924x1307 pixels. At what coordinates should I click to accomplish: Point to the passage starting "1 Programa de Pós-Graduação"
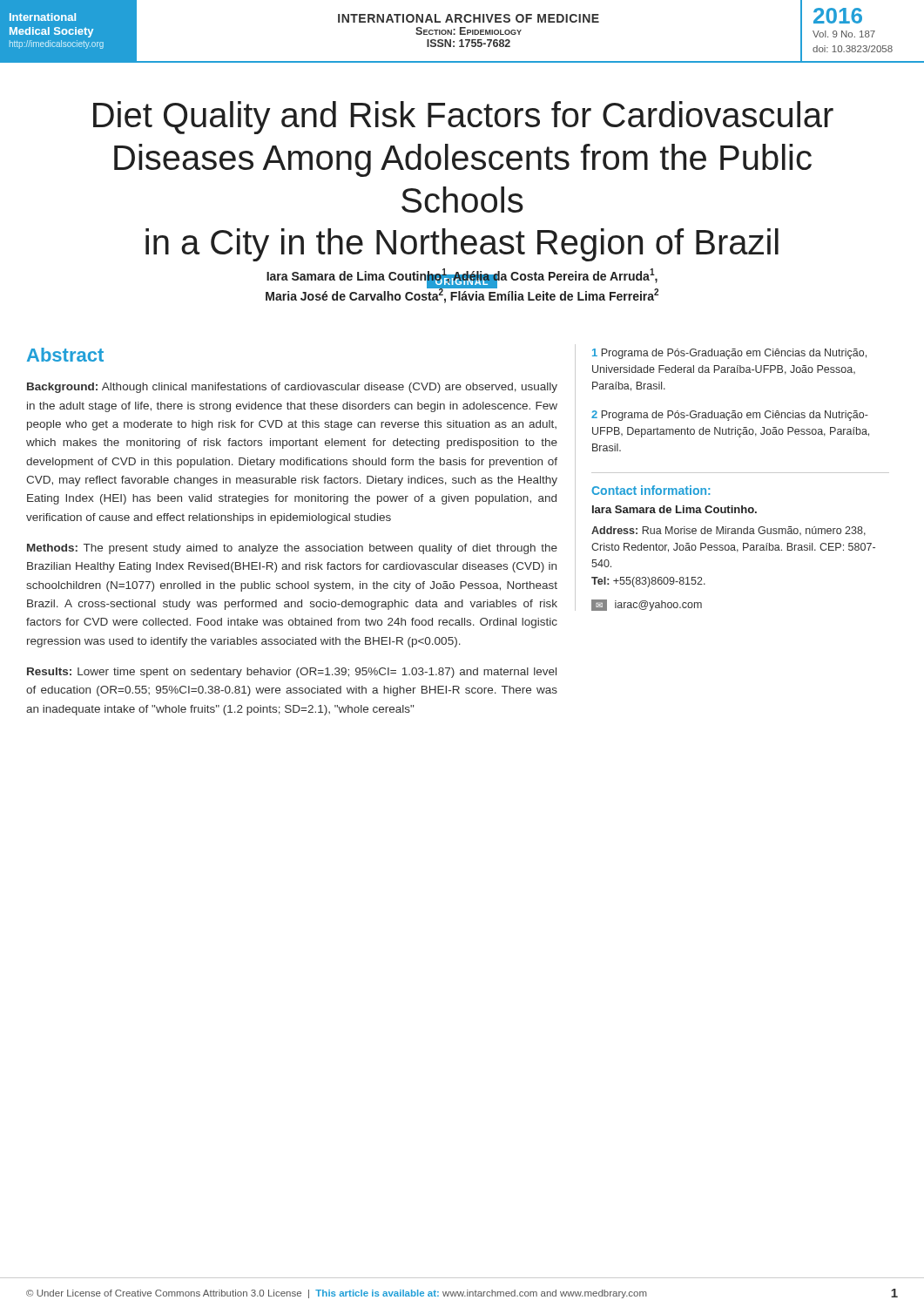click(x=729, y=369)
